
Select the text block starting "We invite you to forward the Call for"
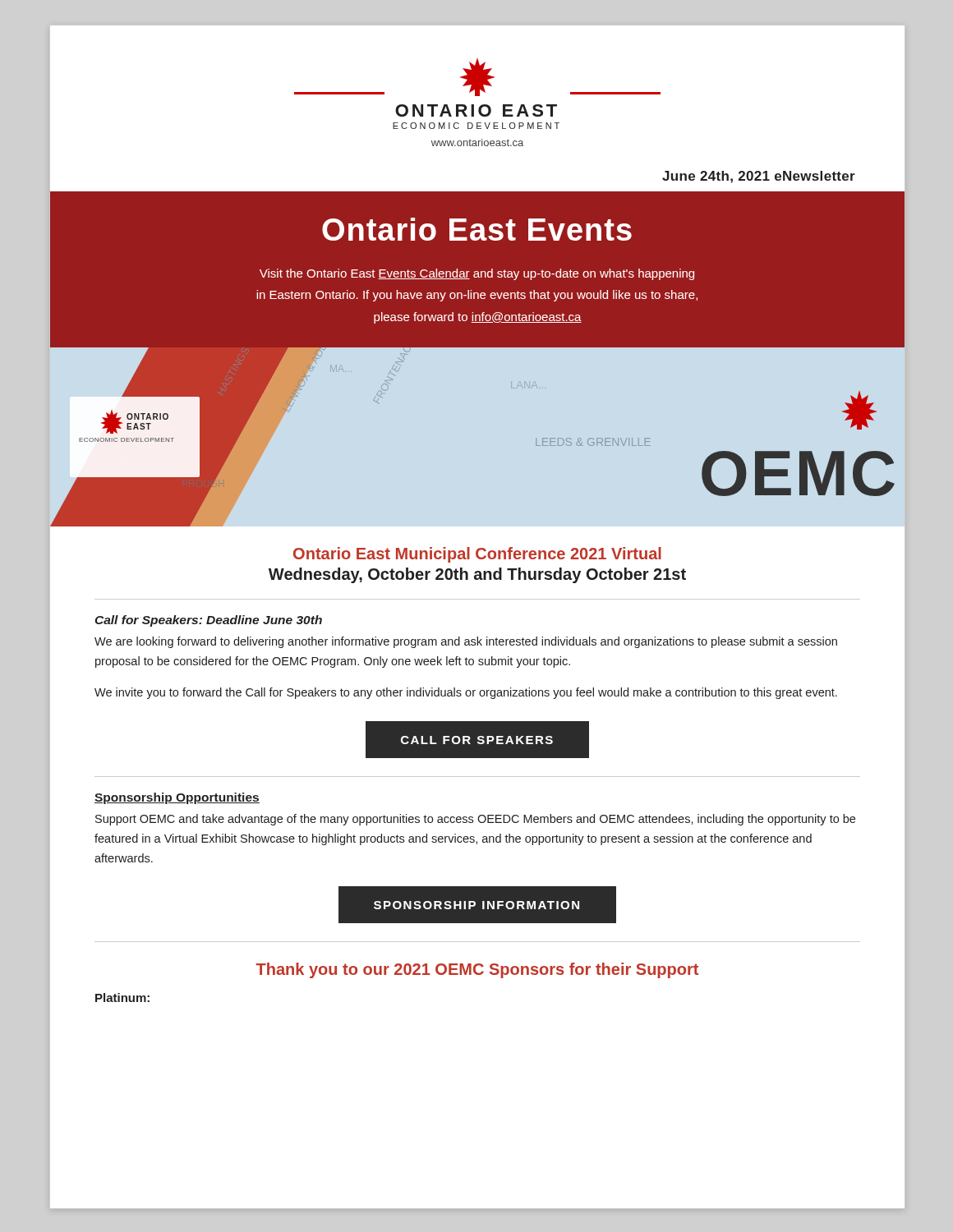[x=466, y=692]
